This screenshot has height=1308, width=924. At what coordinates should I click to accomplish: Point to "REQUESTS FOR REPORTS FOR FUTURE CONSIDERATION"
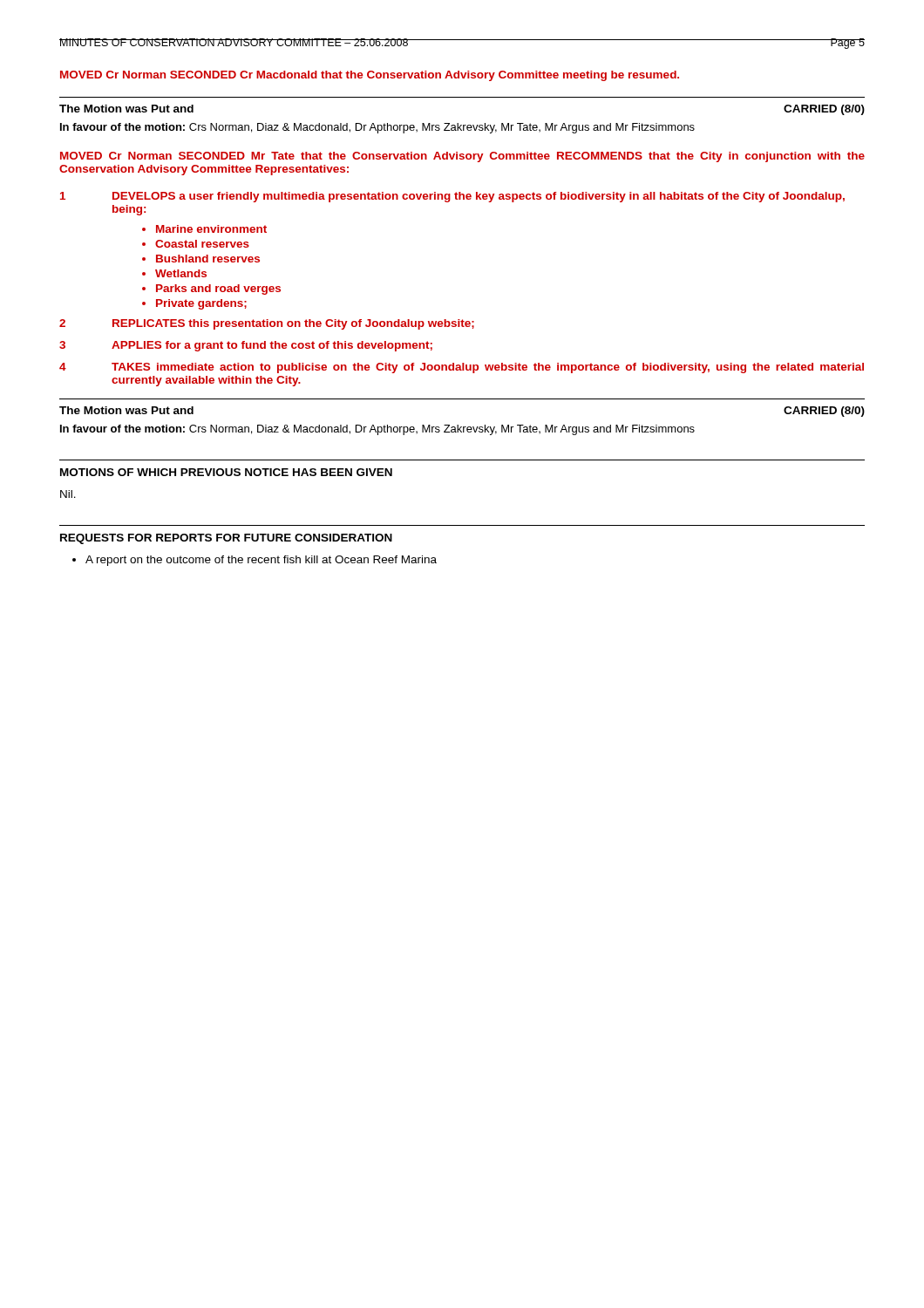tap(226, 538)
